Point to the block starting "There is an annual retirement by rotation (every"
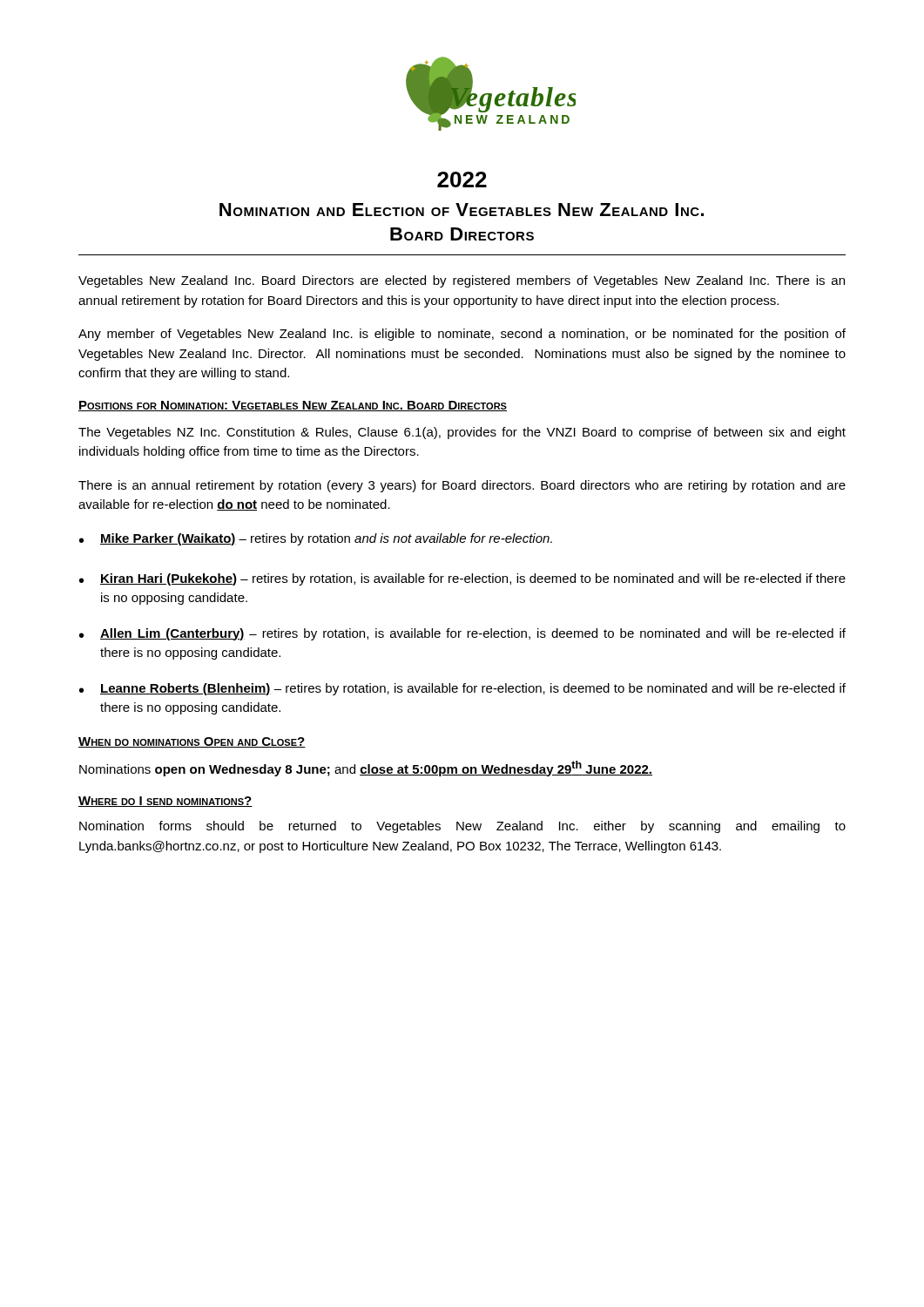 462,494
